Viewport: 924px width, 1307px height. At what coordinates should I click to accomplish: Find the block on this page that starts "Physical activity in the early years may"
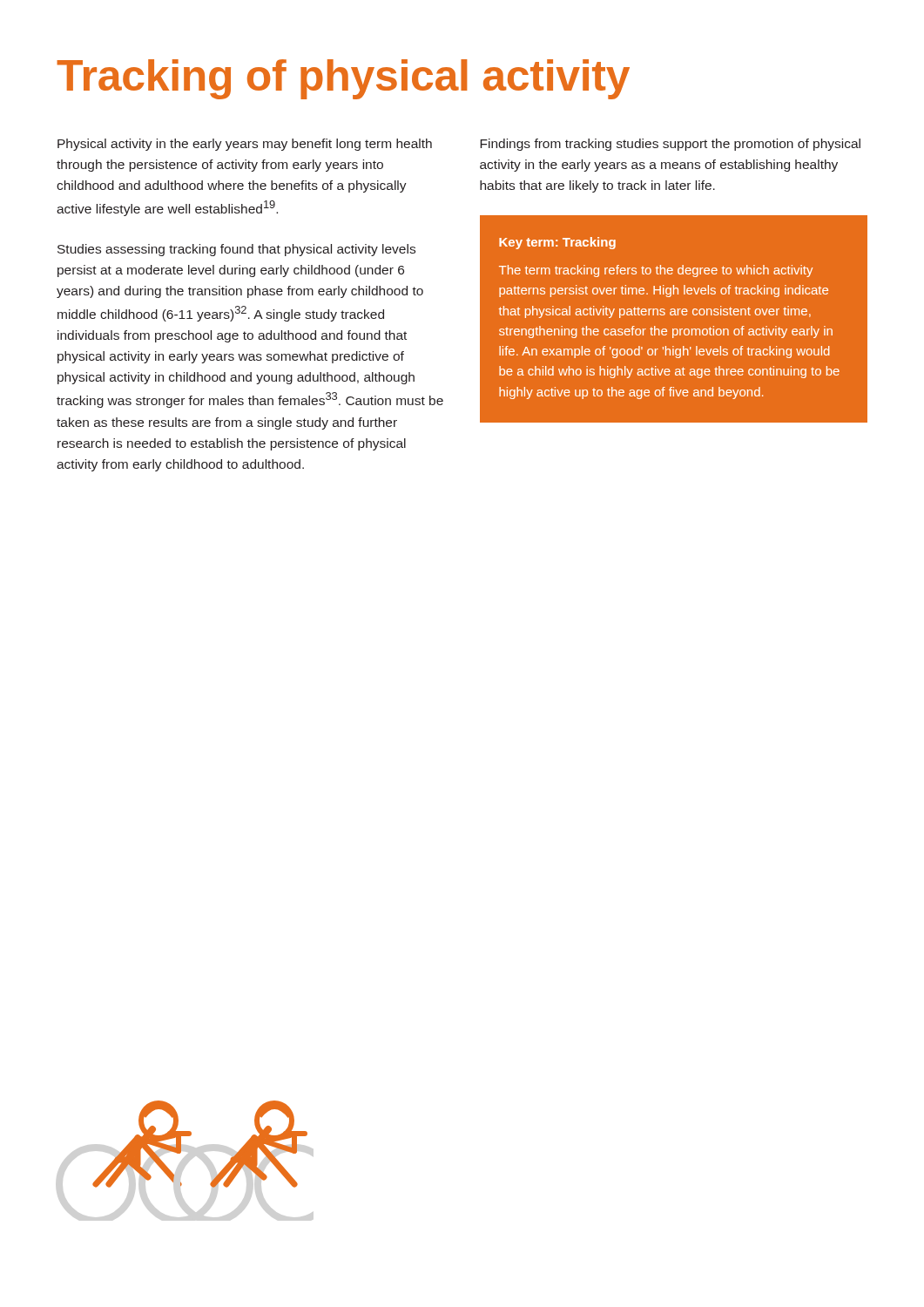click(x=245, y=176)
